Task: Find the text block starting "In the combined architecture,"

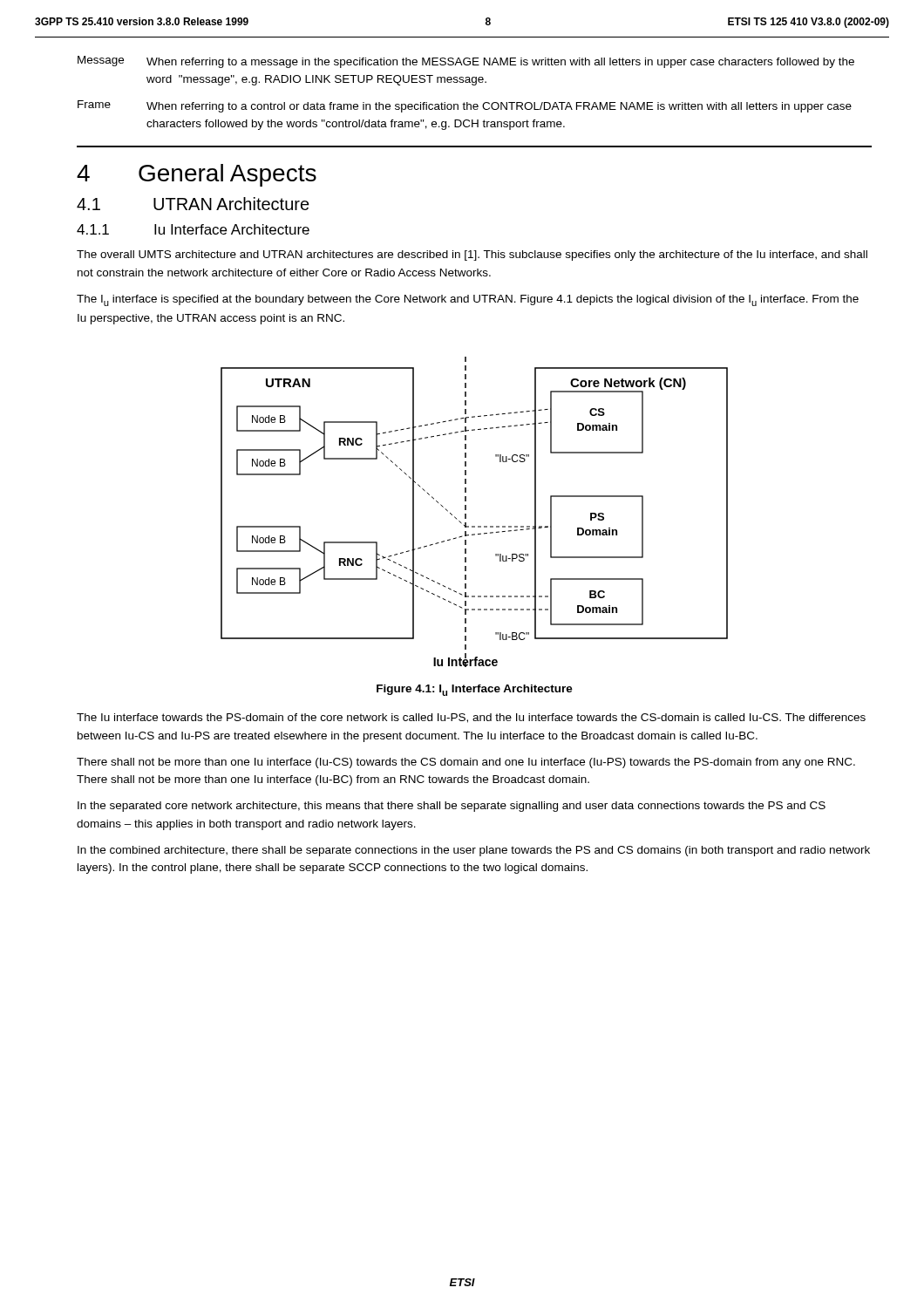Action: (x=473, y=858)
